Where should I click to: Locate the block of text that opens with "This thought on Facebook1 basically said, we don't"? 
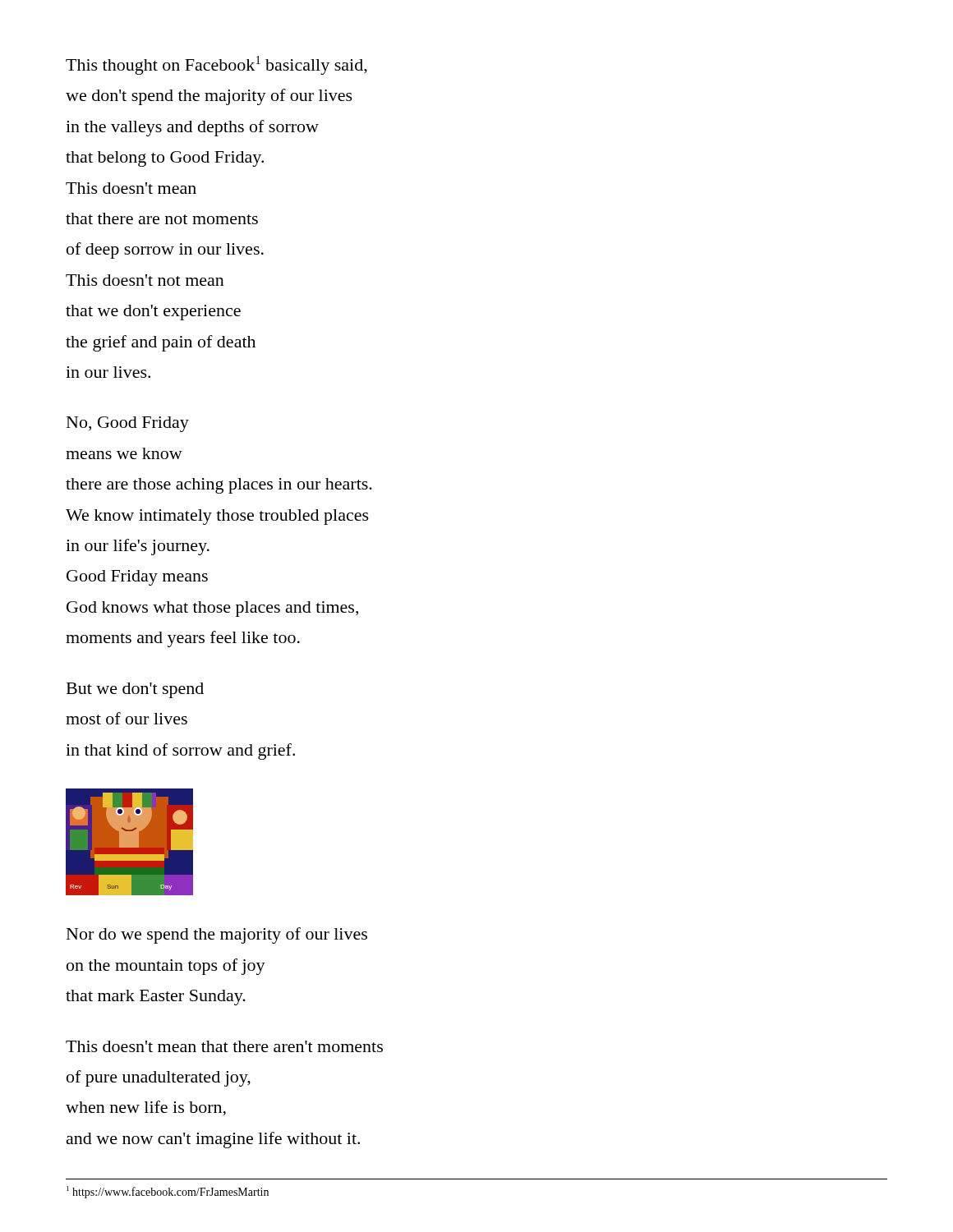(216, 65)
